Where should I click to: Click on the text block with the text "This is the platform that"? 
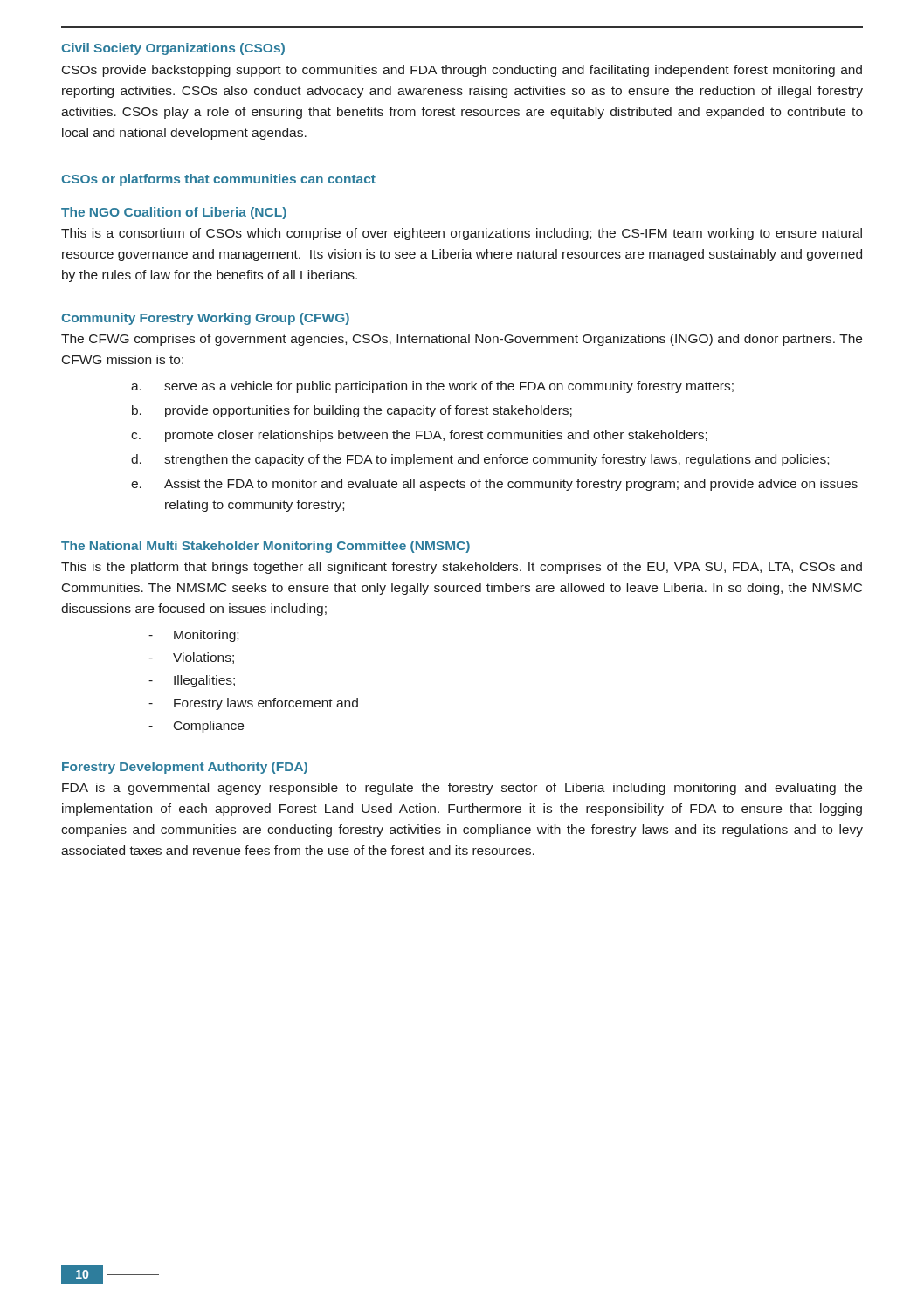[462, 588]
